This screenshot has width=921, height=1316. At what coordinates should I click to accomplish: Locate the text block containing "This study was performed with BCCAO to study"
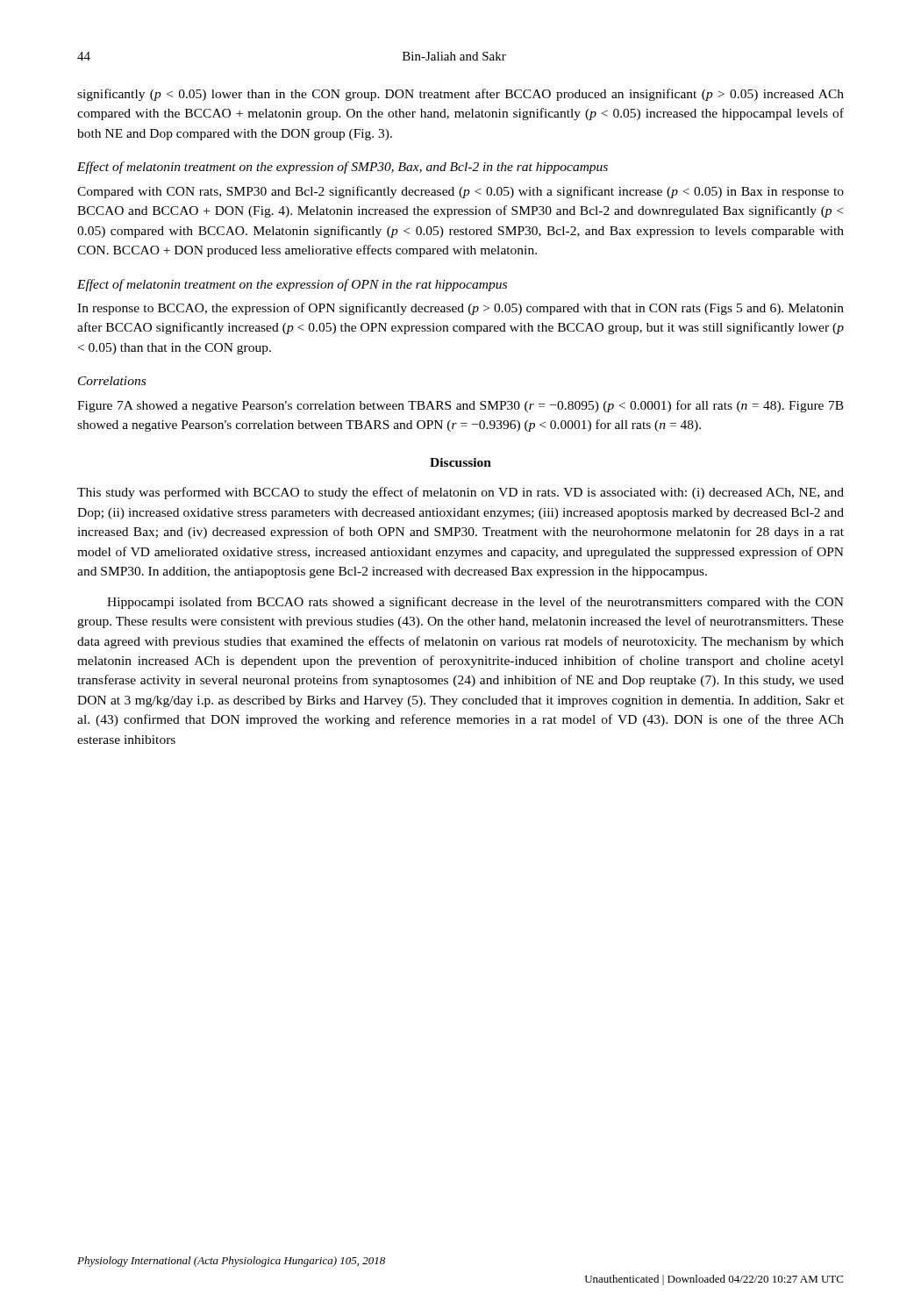point(460,532)
